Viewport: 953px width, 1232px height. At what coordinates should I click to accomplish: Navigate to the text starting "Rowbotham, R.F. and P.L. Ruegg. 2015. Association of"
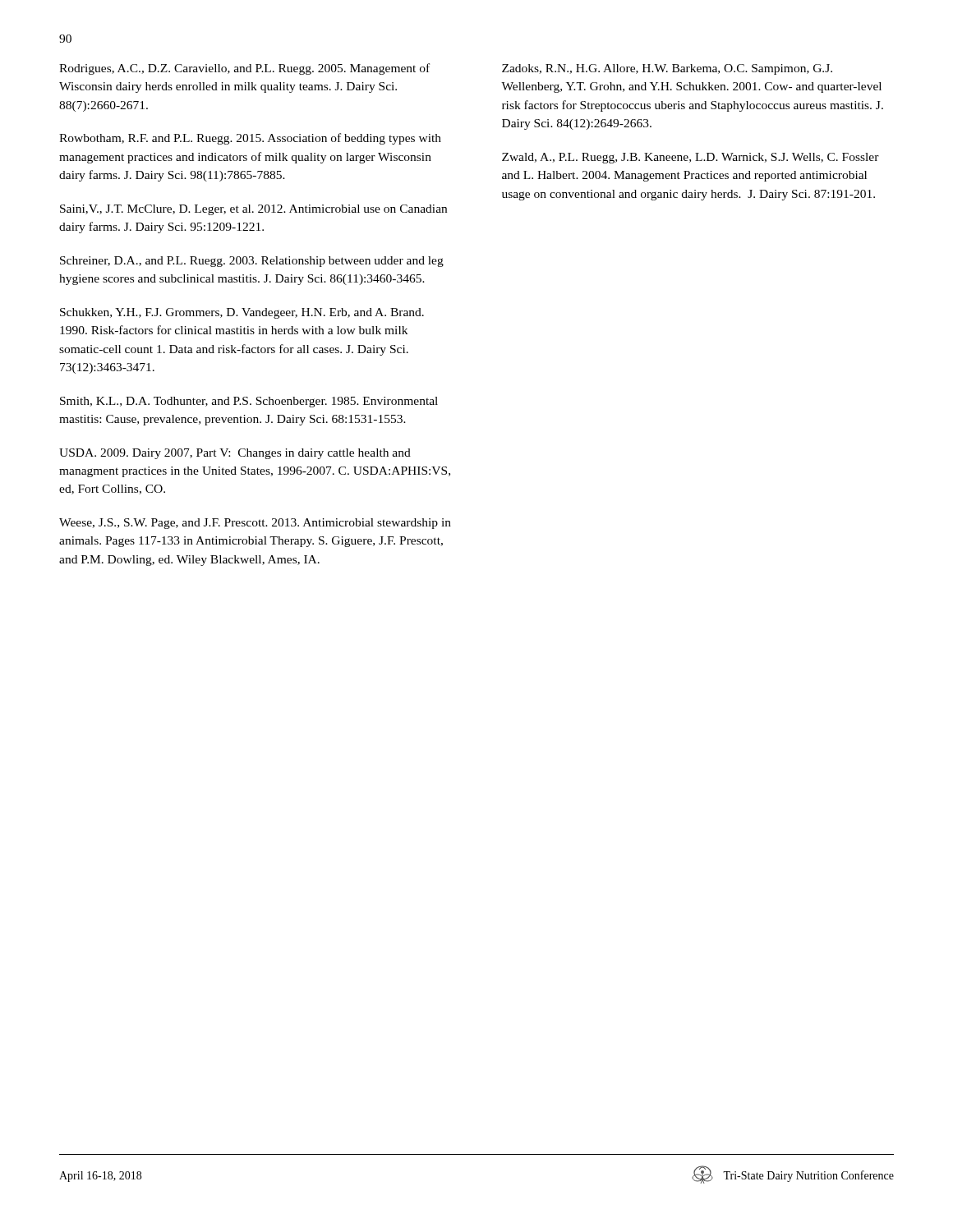[250, 156]
